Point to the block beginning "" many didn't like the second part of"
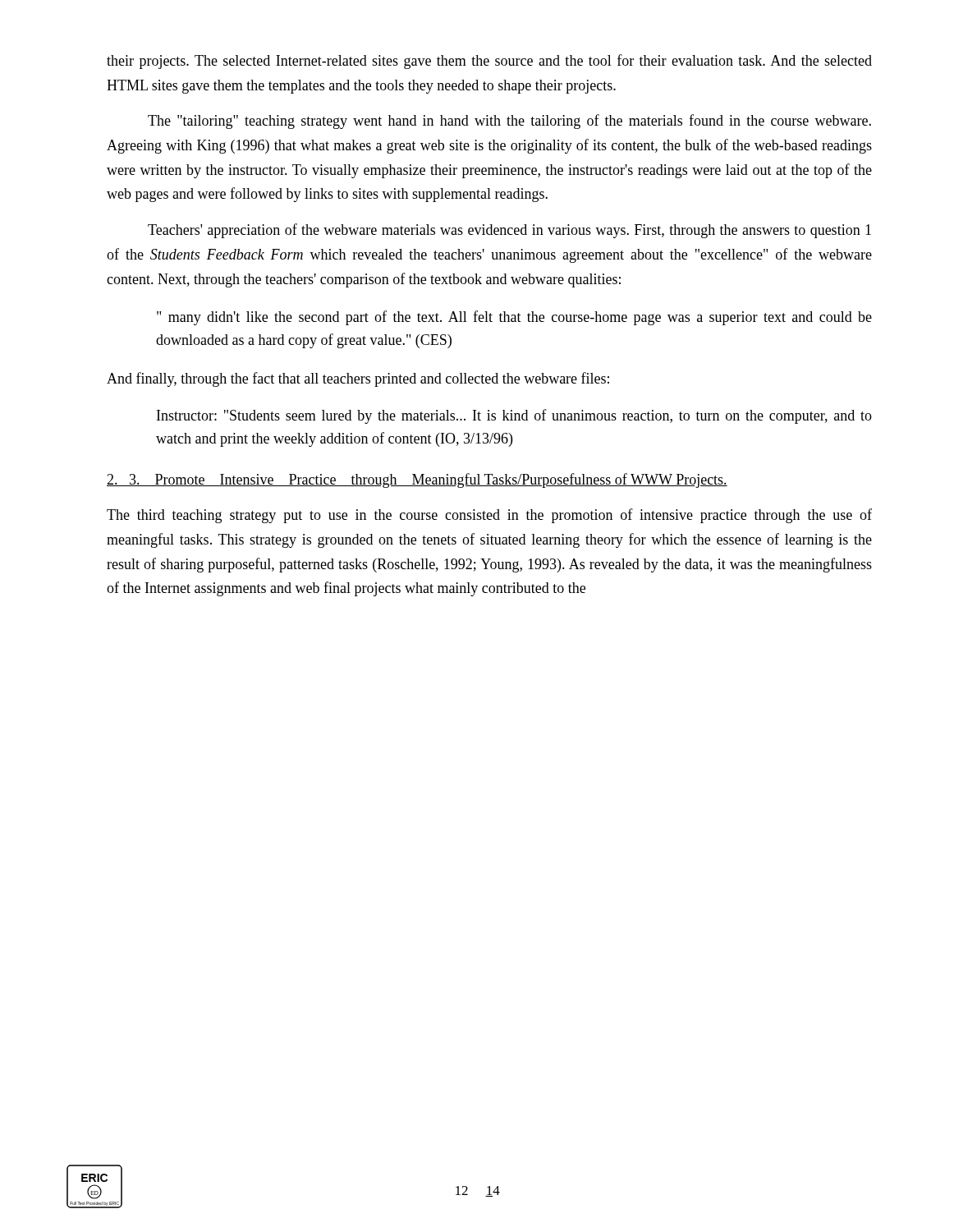Screen dimensions: 1232x954 (514, 329)
